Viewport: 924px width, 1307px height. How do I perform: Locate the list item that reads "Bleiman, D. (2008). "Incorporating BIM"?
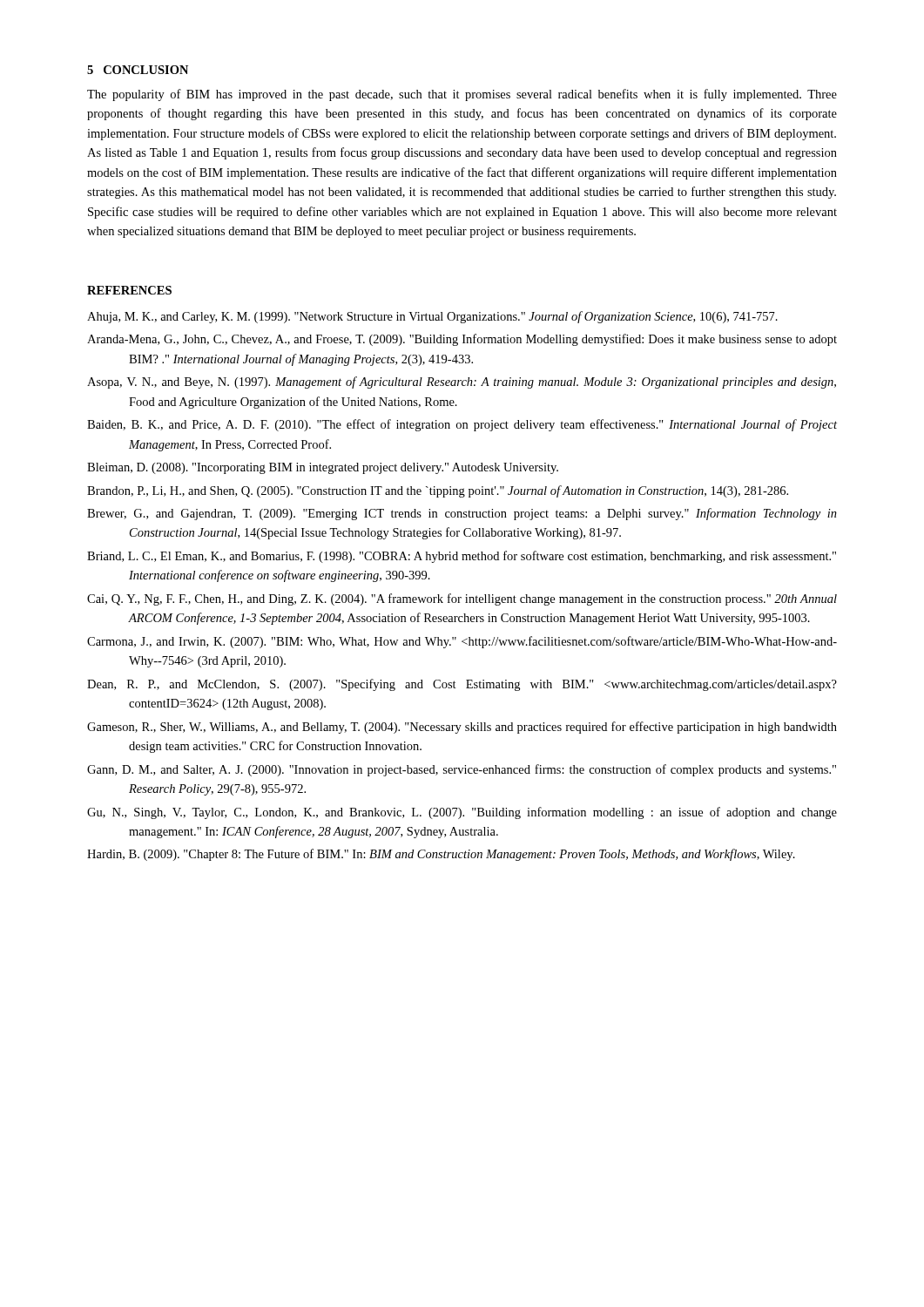323,467
